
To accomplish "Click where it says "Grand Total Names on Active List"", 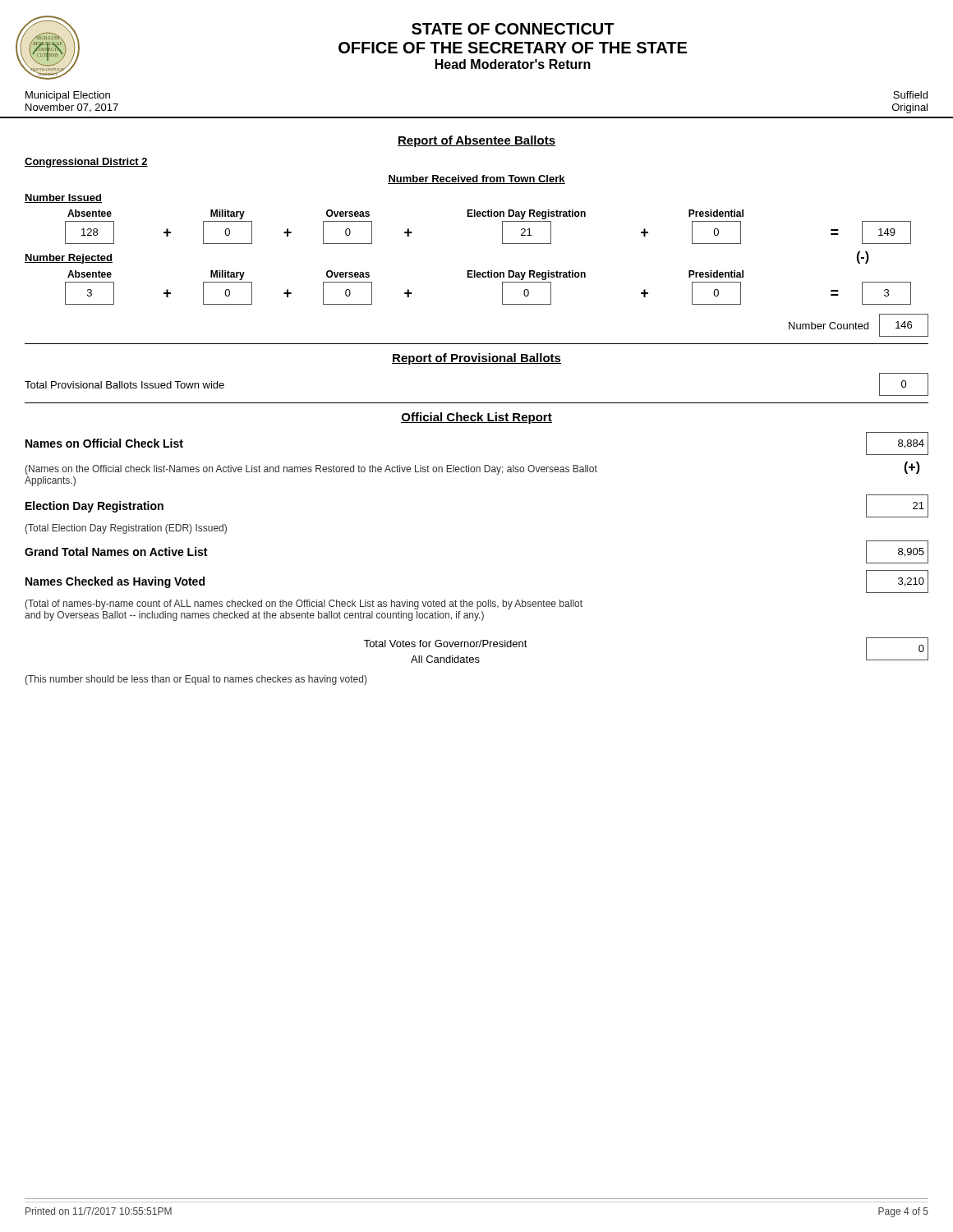I will pos(116,552).
